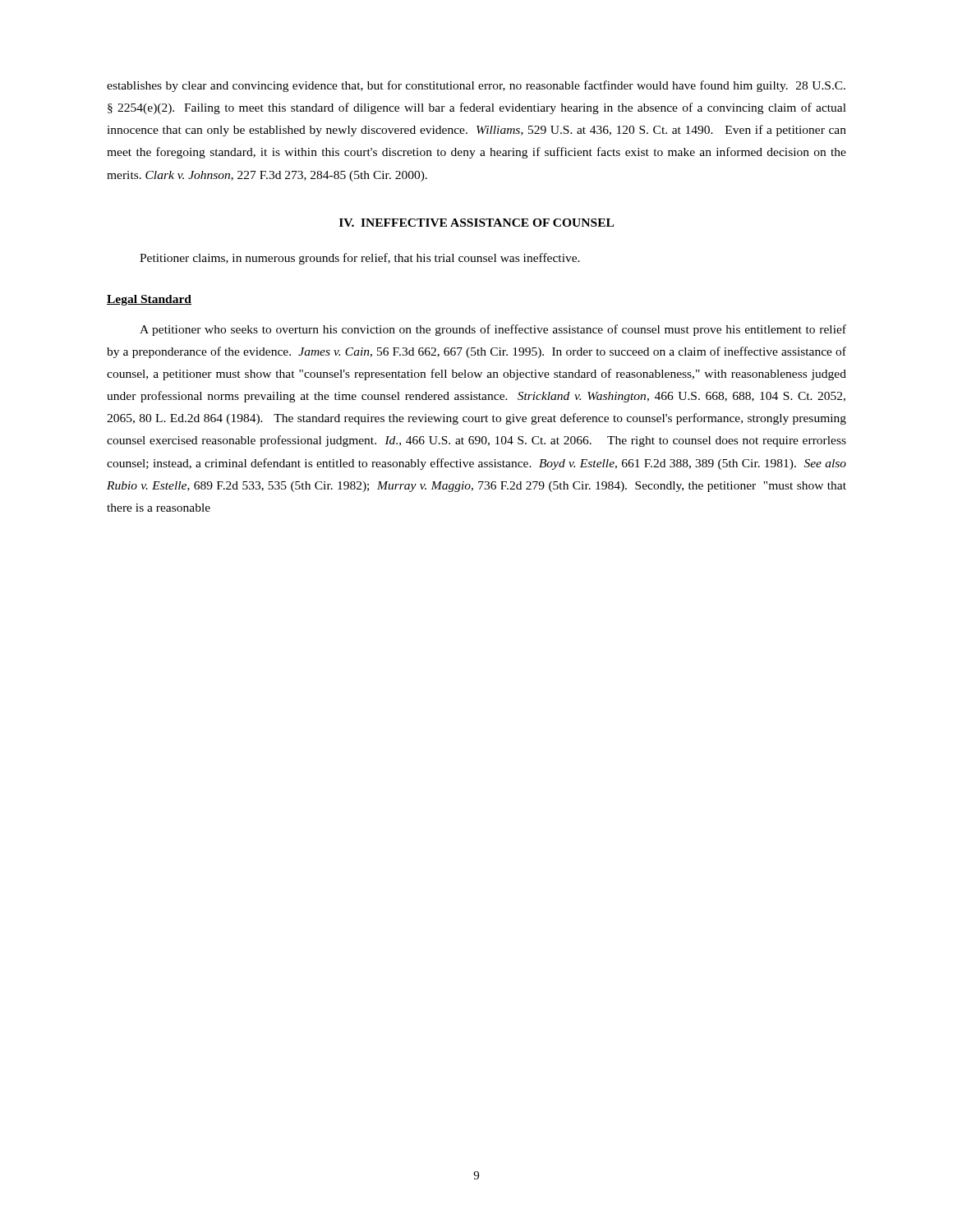This screenshot has width=953, height=1232.
Task: Select the text block containing "Petitioner claims, in numerous grounds for relief, that"
Action: click(360, 257)
